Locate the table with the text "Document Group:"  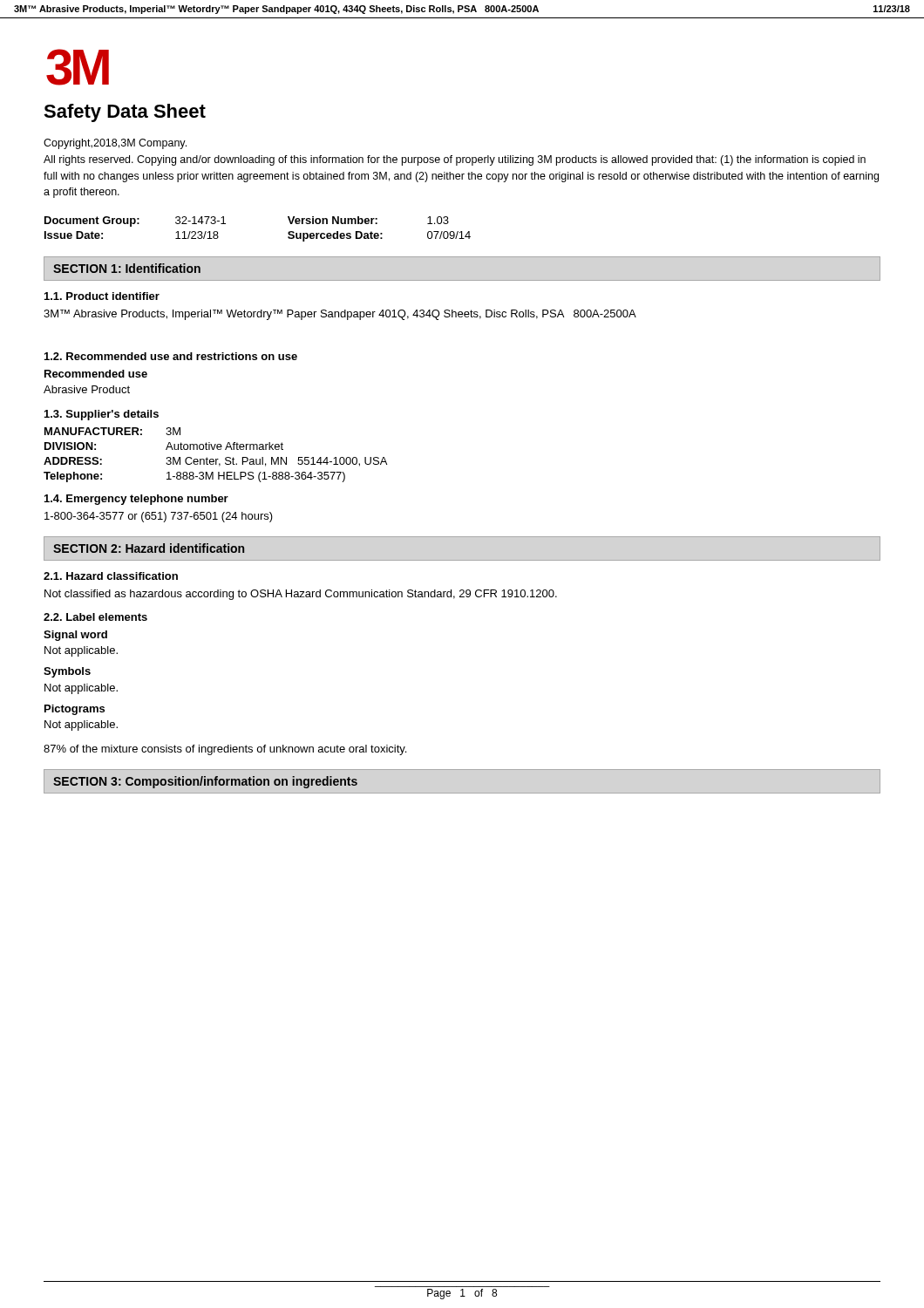click(462, 228)
